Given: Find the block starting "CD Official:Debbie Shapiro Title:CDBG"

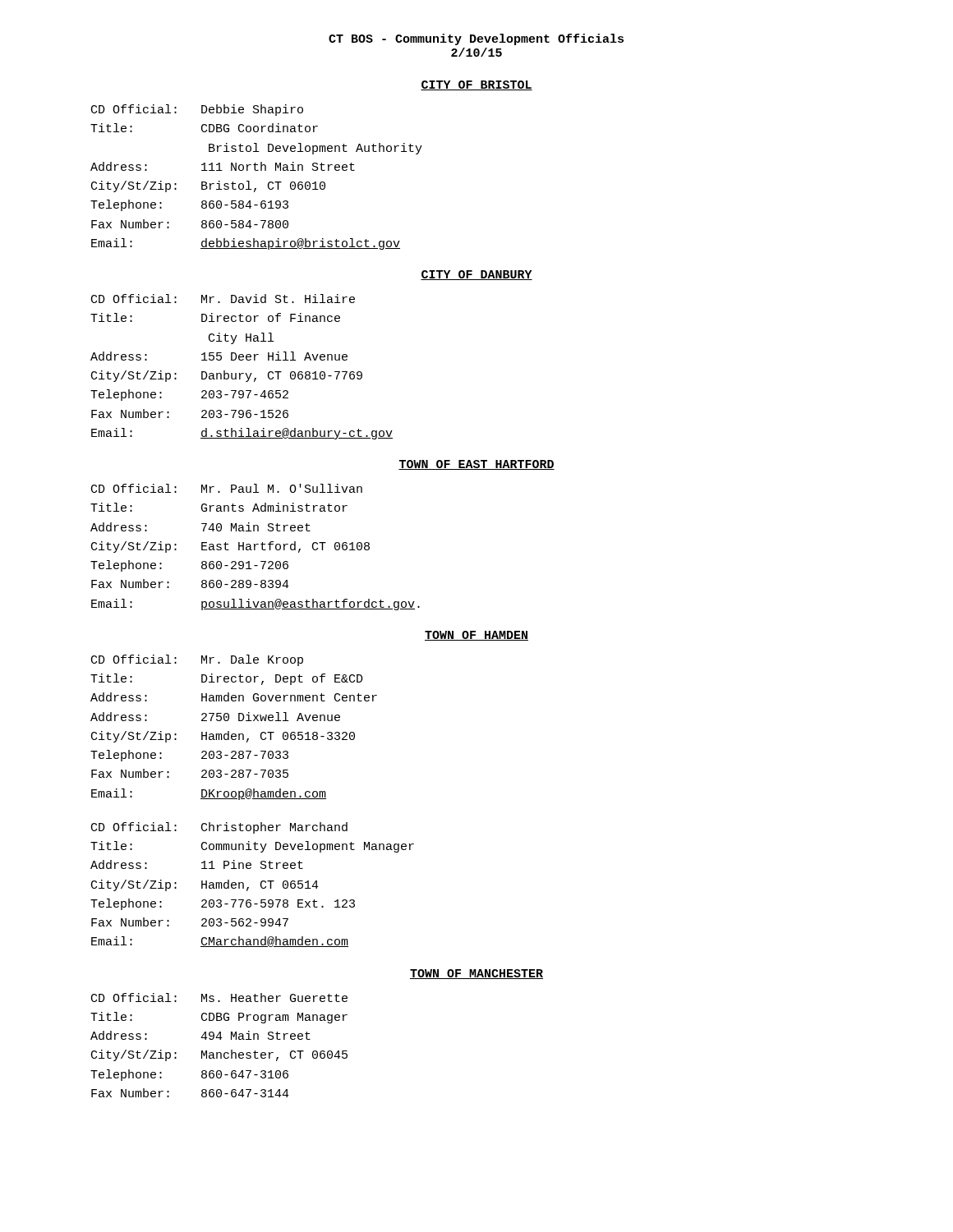Looking at the screenshot, I should coord(256,177).
